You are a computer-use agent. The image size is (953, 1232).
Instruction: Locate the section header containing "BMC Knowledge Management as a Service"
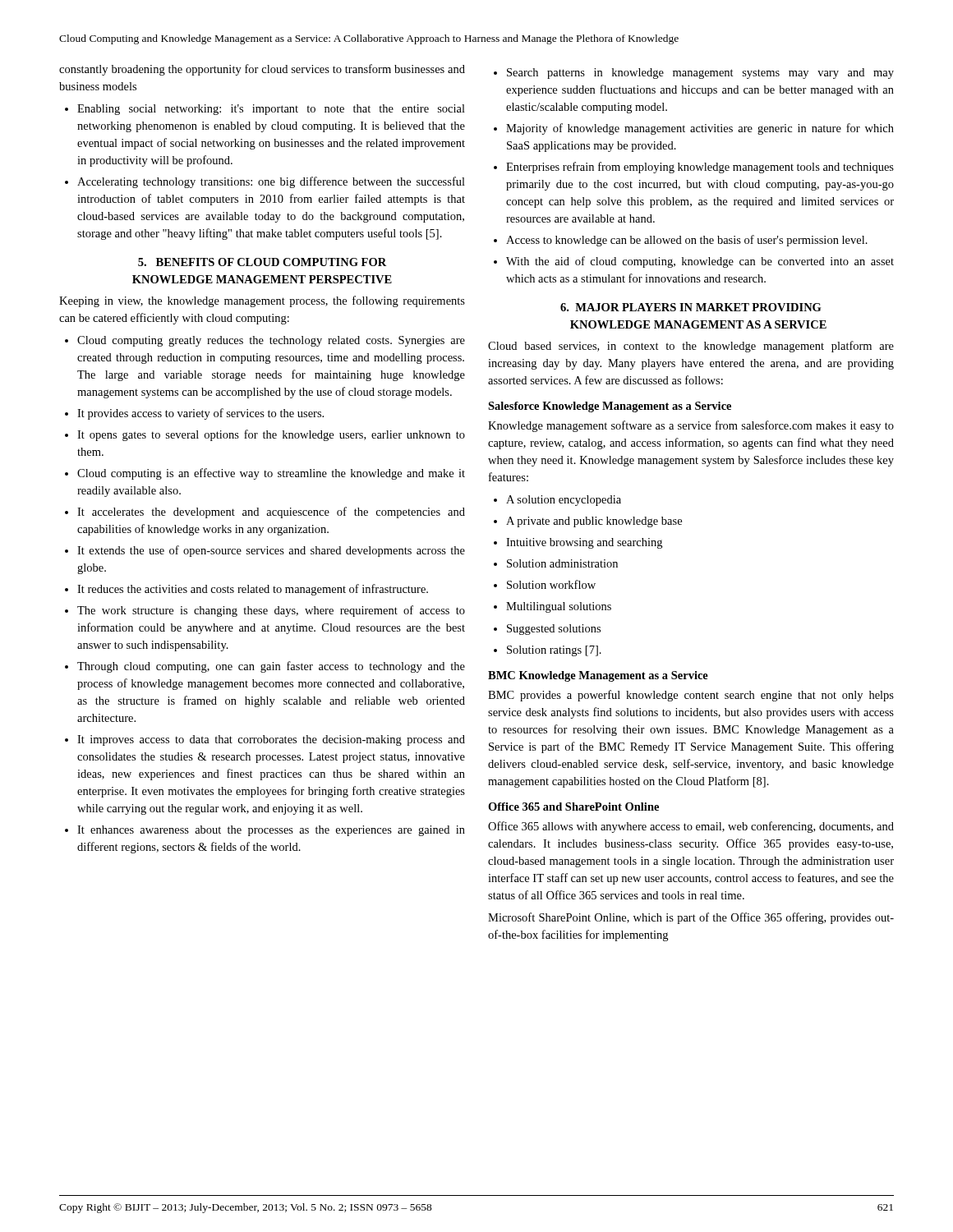(x=598, y=675)
